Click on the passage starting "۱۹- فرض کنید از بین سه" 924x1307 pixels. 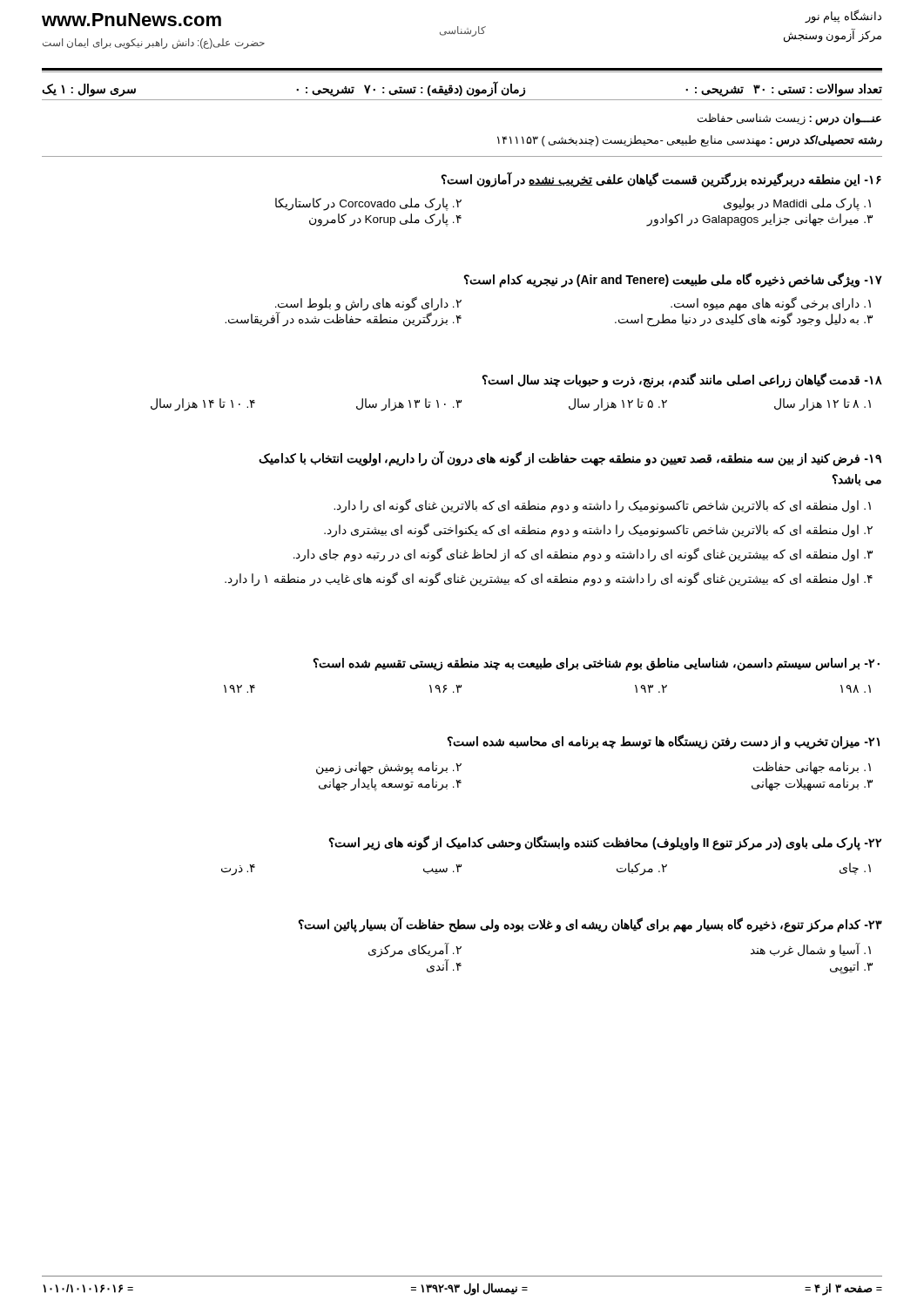coord(462,520)
